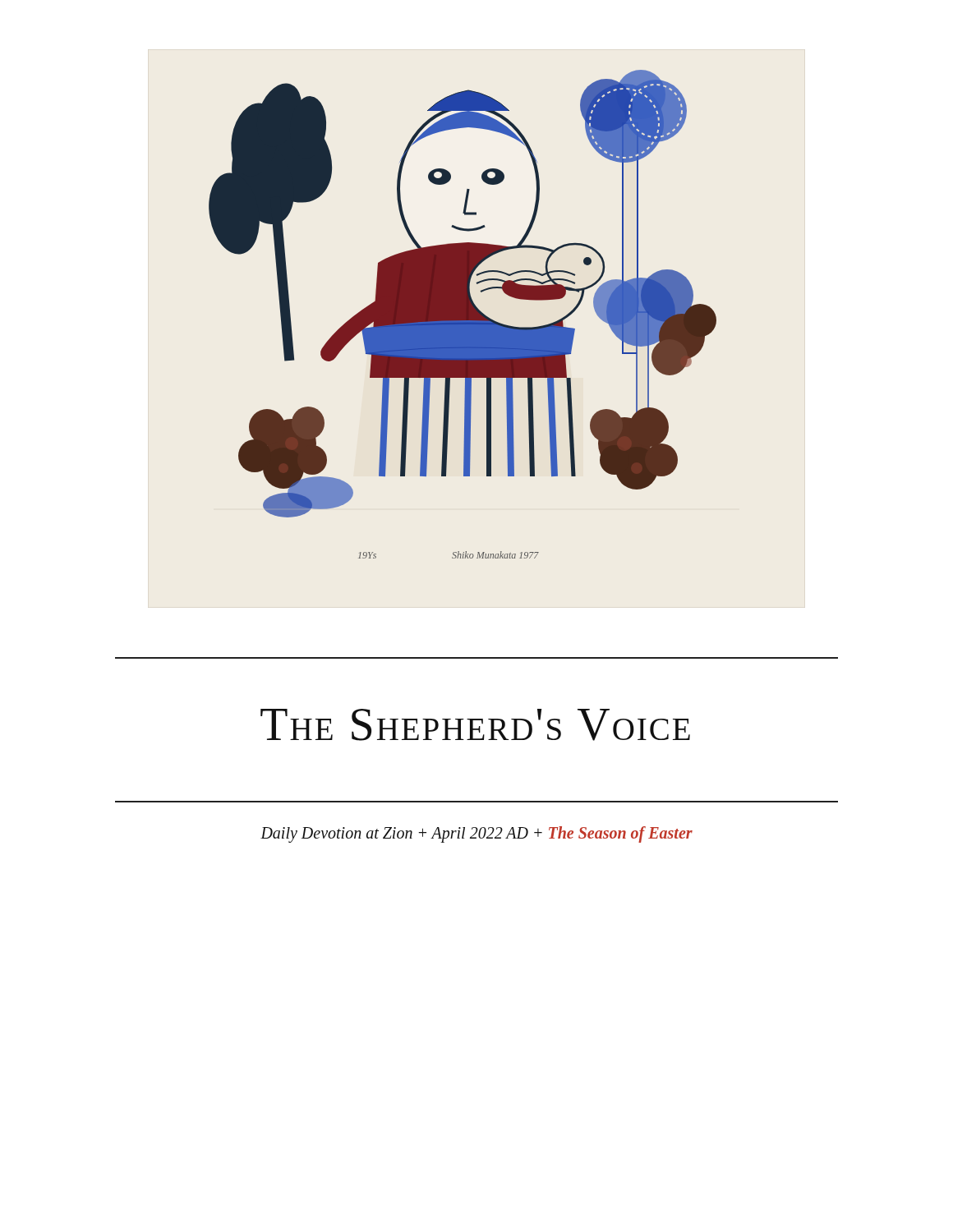Locate the illustration

476,329
